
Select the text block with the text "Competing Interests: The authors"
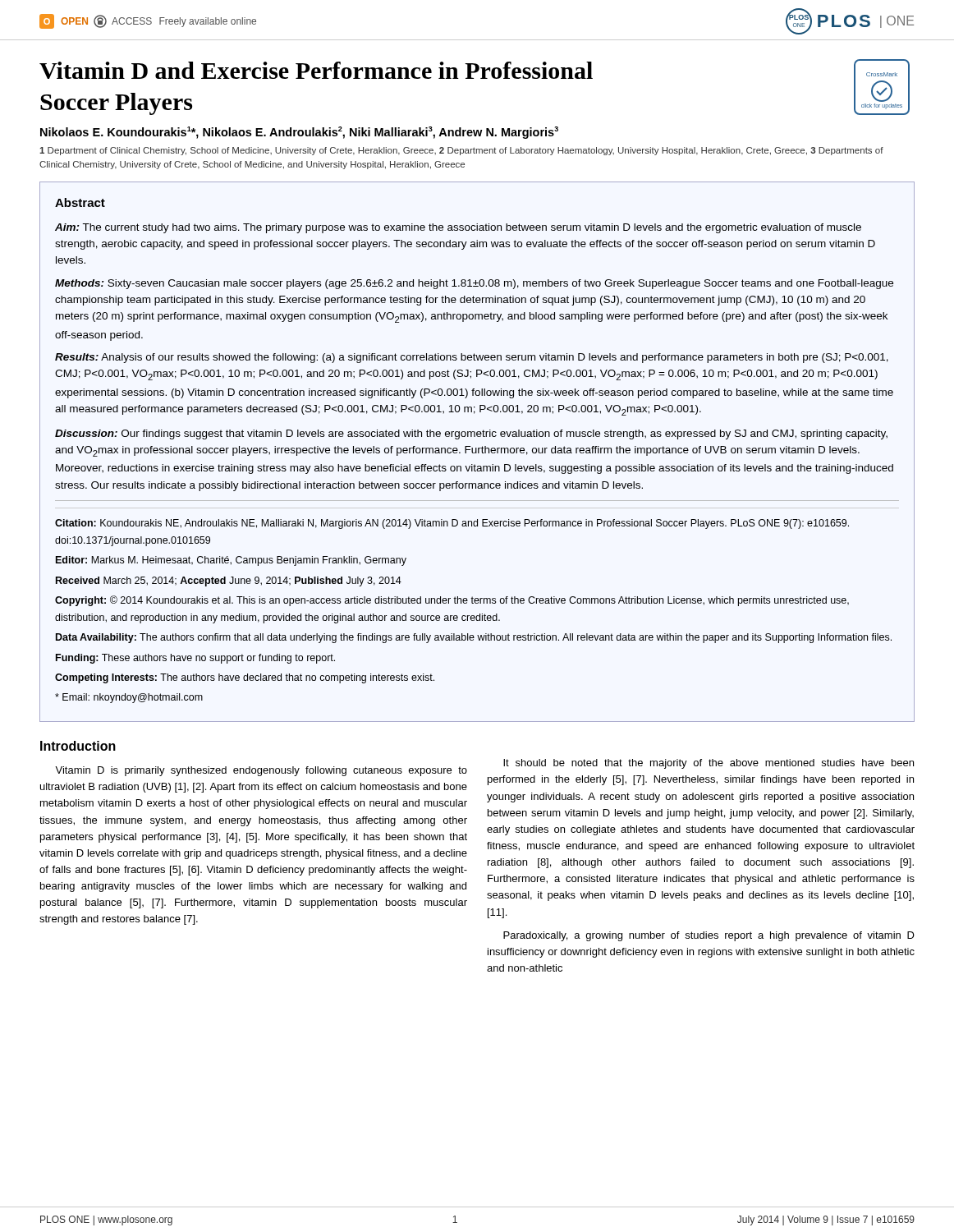click(x=245, y=677)
